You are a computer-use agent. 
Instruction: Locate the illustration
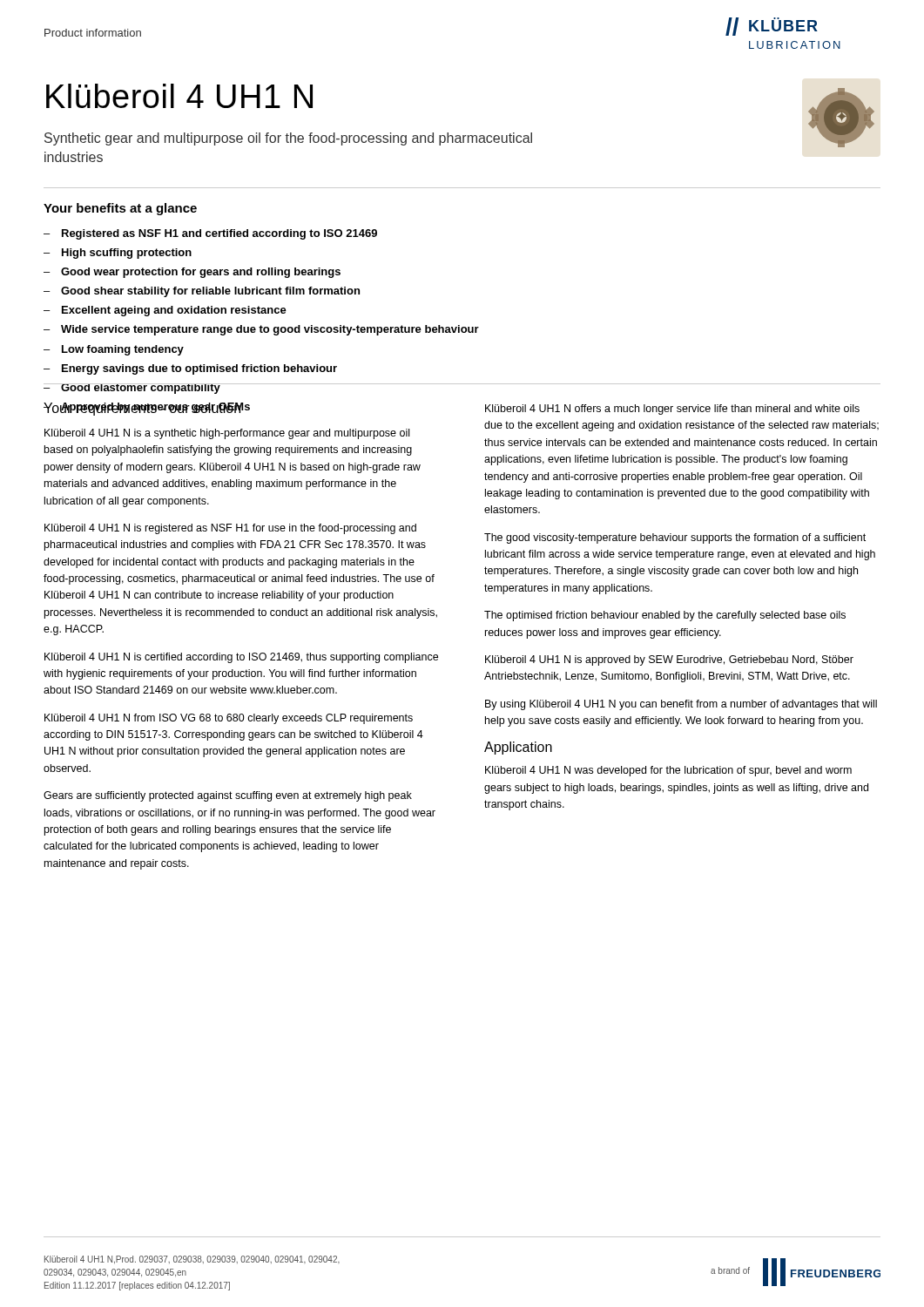(x=841, y=118)
